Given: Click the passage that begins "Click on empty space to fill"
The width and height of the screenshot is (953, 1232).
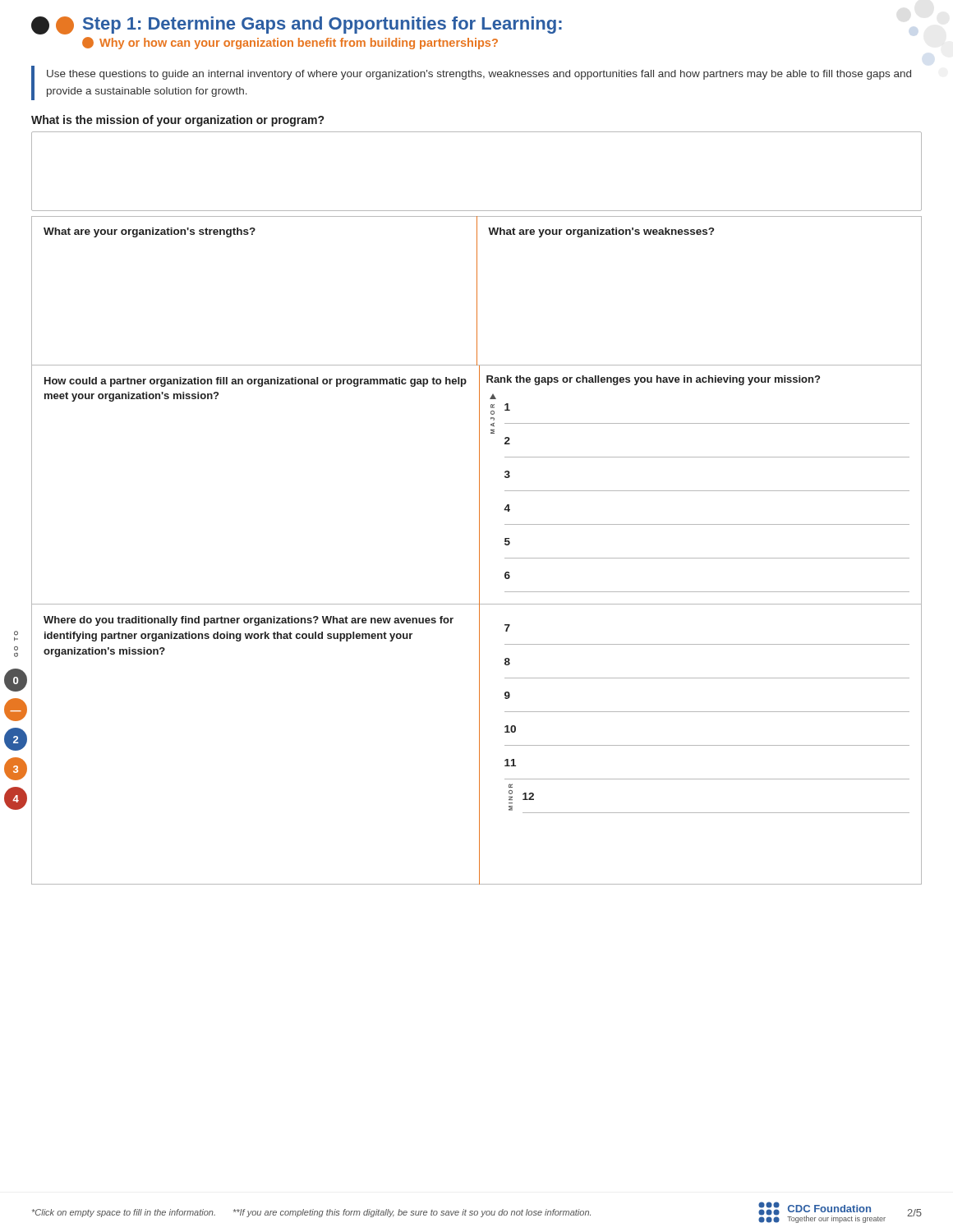Looking at the screenshot, I should 124,1212.
